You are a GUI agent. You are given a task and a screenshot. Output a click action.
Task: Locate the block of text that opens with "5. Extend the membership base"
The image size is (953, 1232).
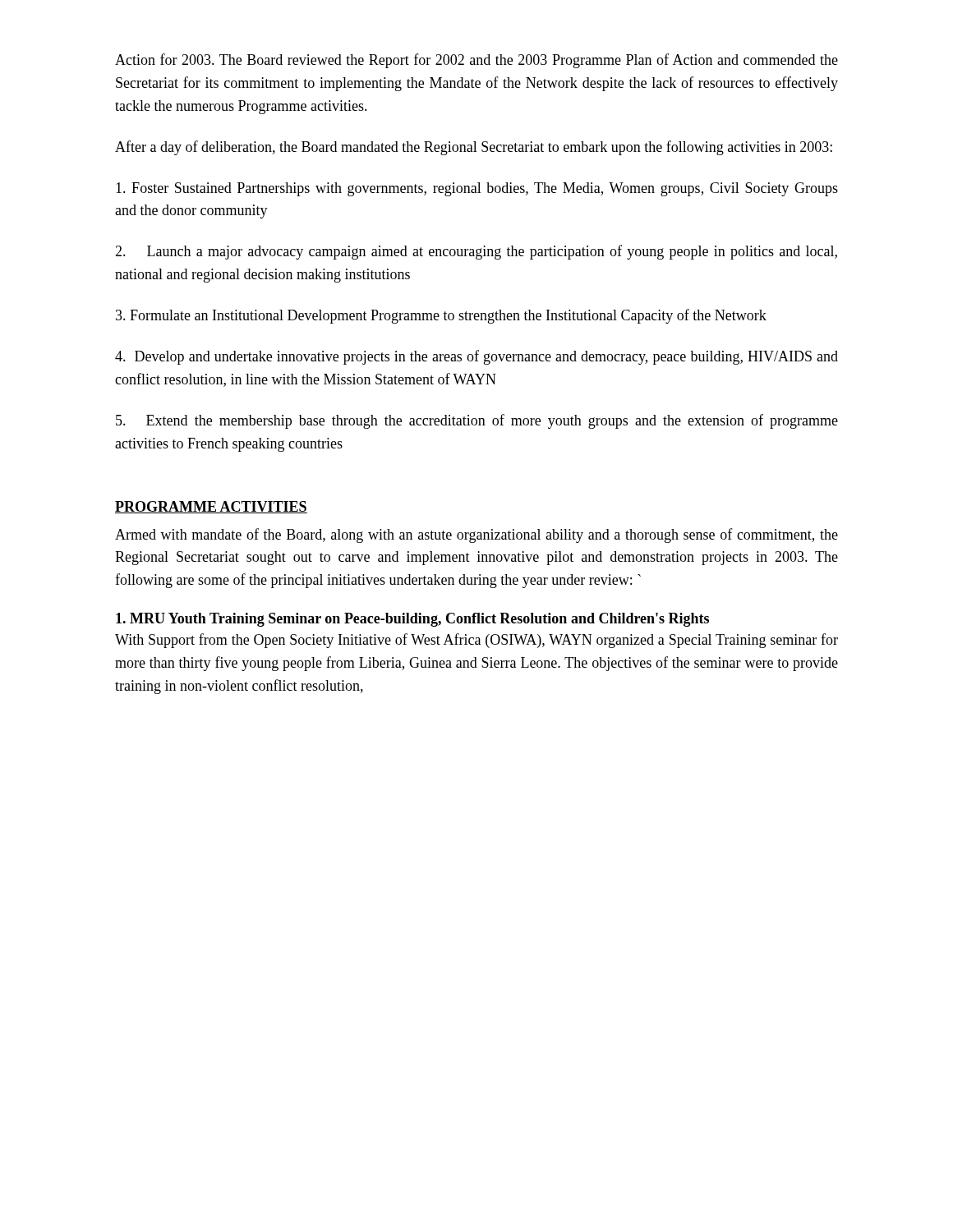476,432
